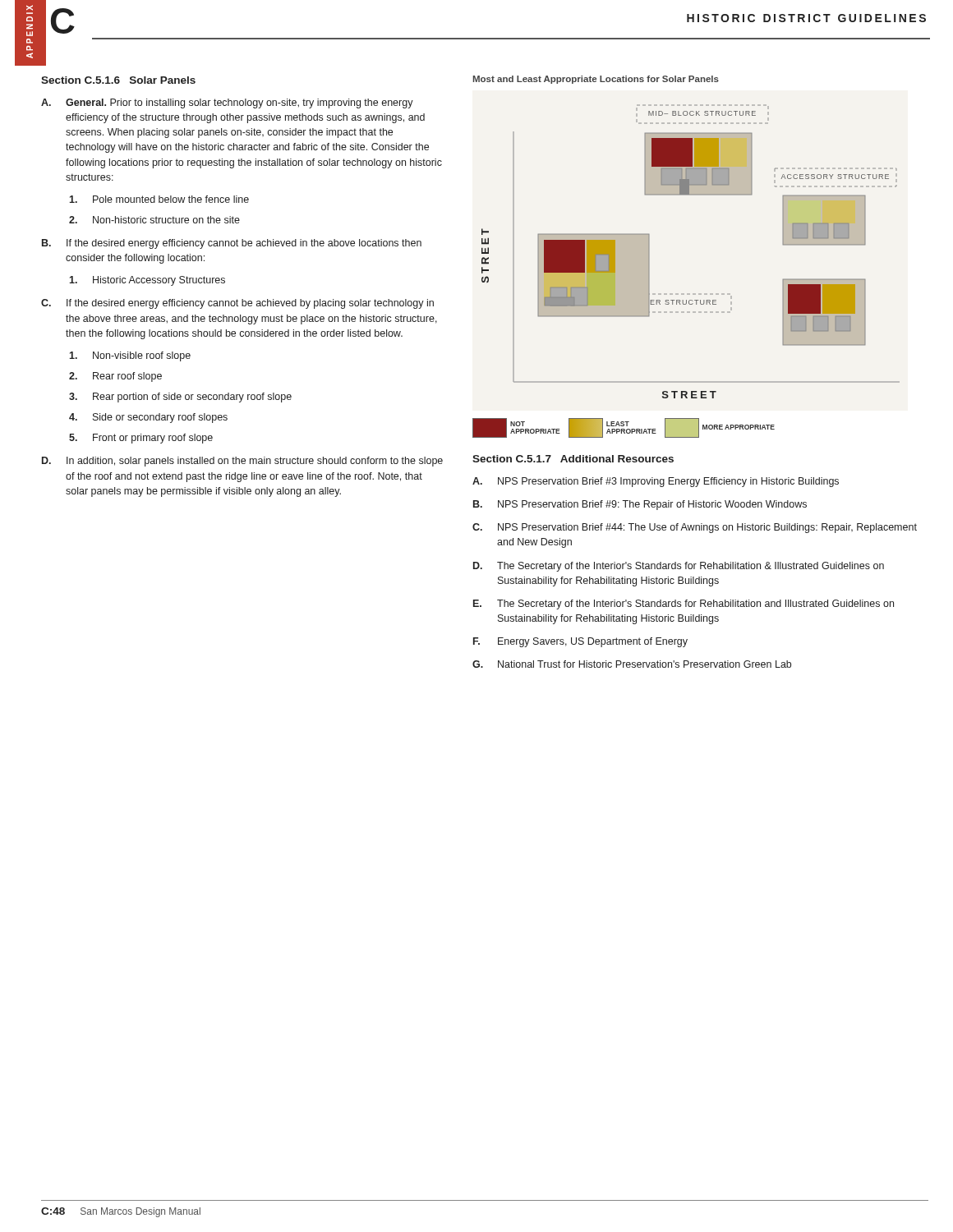Locate the section header with the text "Section C.5.1.7 Additional Resources"

click(573, 459)
